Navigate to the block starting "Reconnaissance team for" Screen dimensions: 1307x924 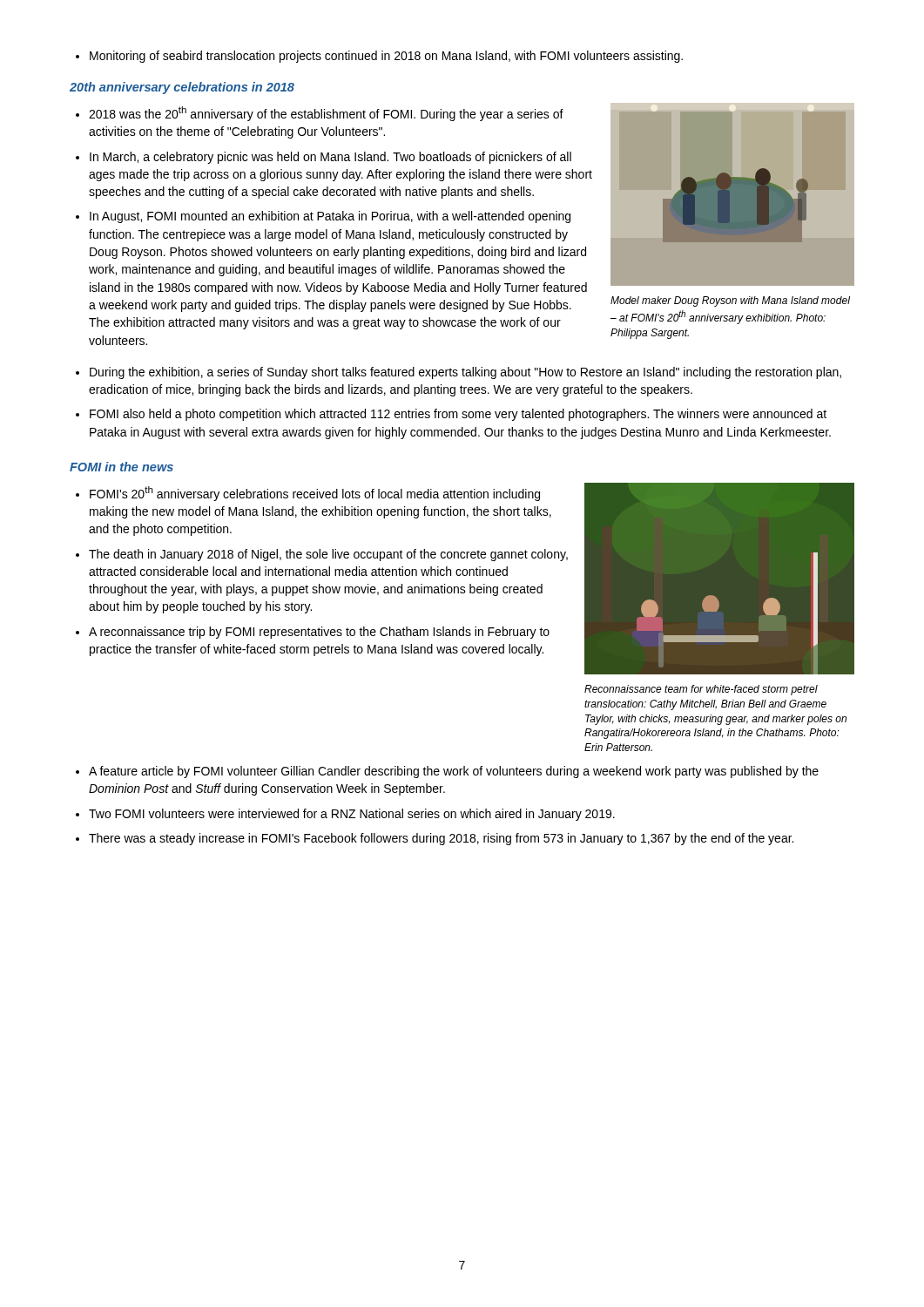(716, 719)
